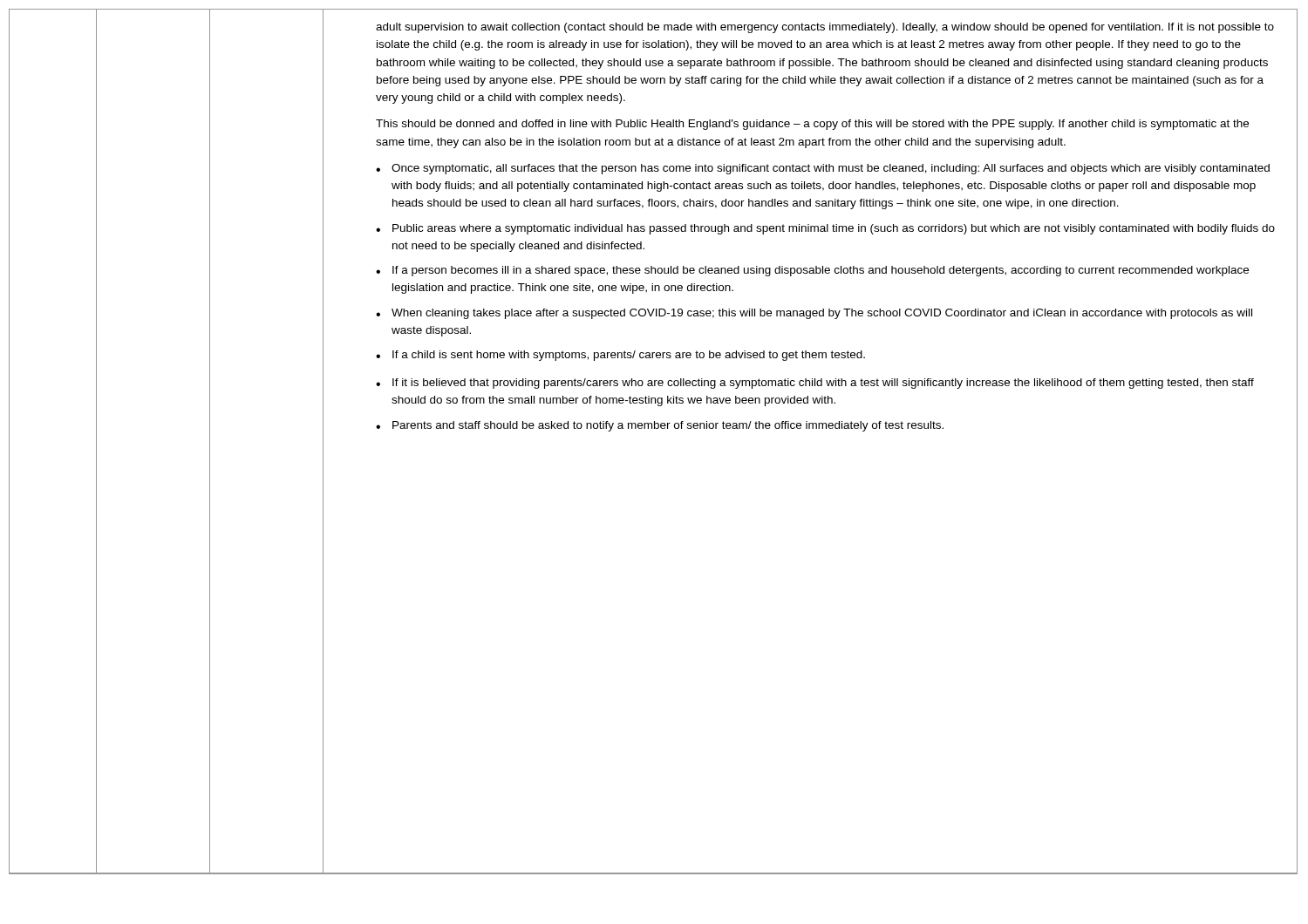Viewport: 1308px width, 924px height.
Task: Find the block on this page that starts "• If a person"
Action: [x=828, y=279]
